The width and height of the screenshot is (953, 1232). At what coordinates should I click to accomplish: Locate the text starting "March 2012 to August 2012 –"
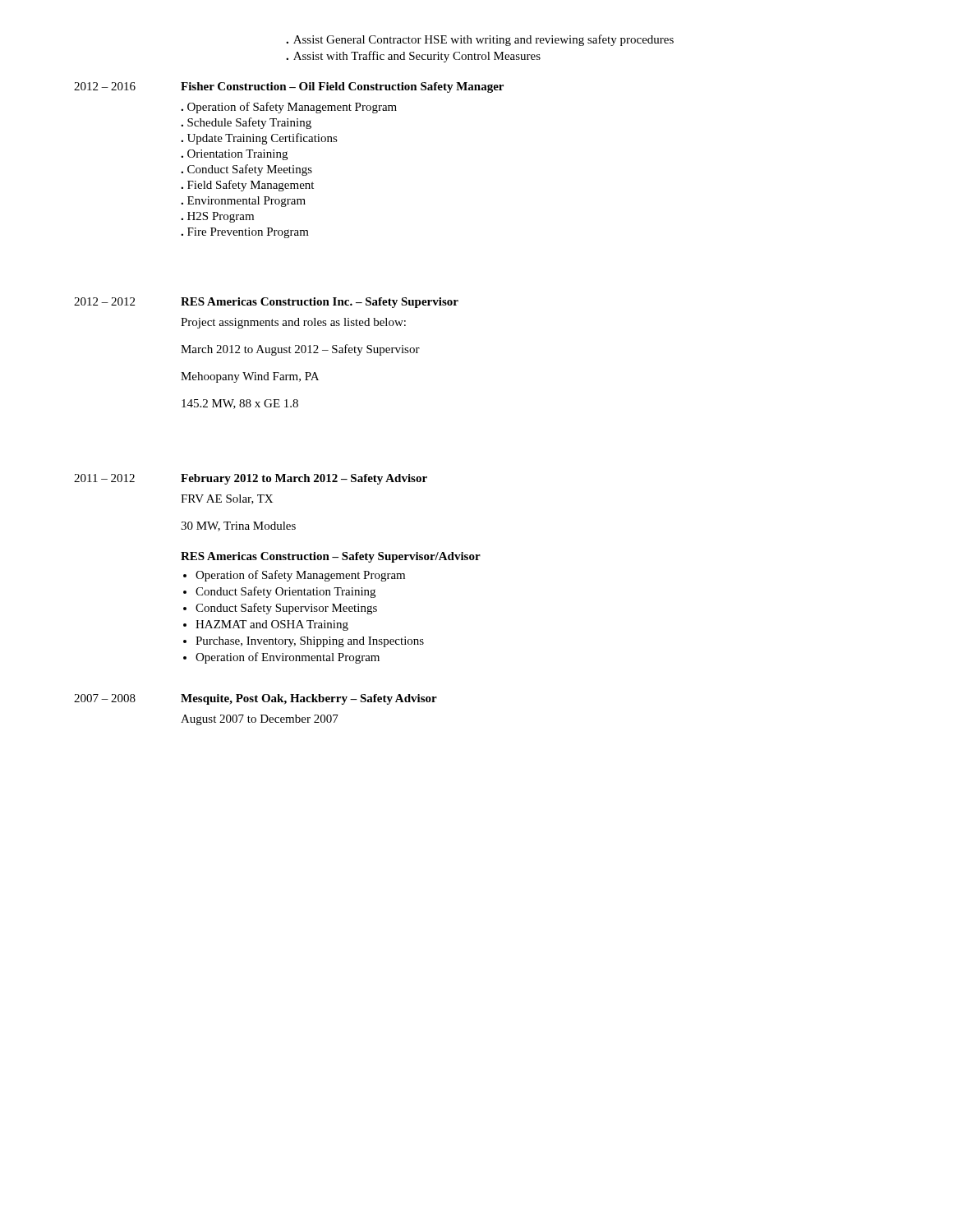click(x=300, y=349)
